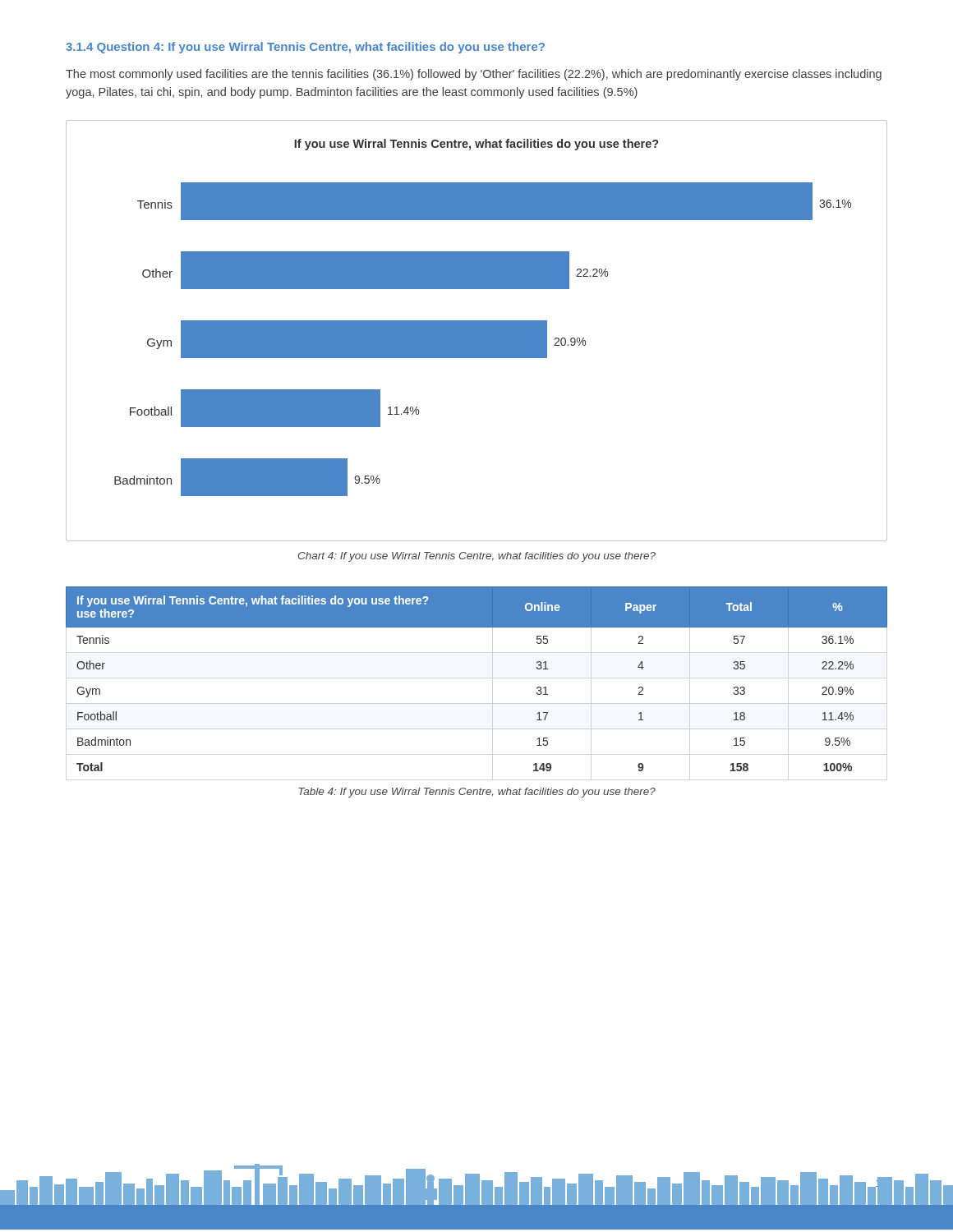
Task: Find the caption on this page that starts "Table 4: If you use Wirral Tennis Centre,"
Action: coord(476,791)
